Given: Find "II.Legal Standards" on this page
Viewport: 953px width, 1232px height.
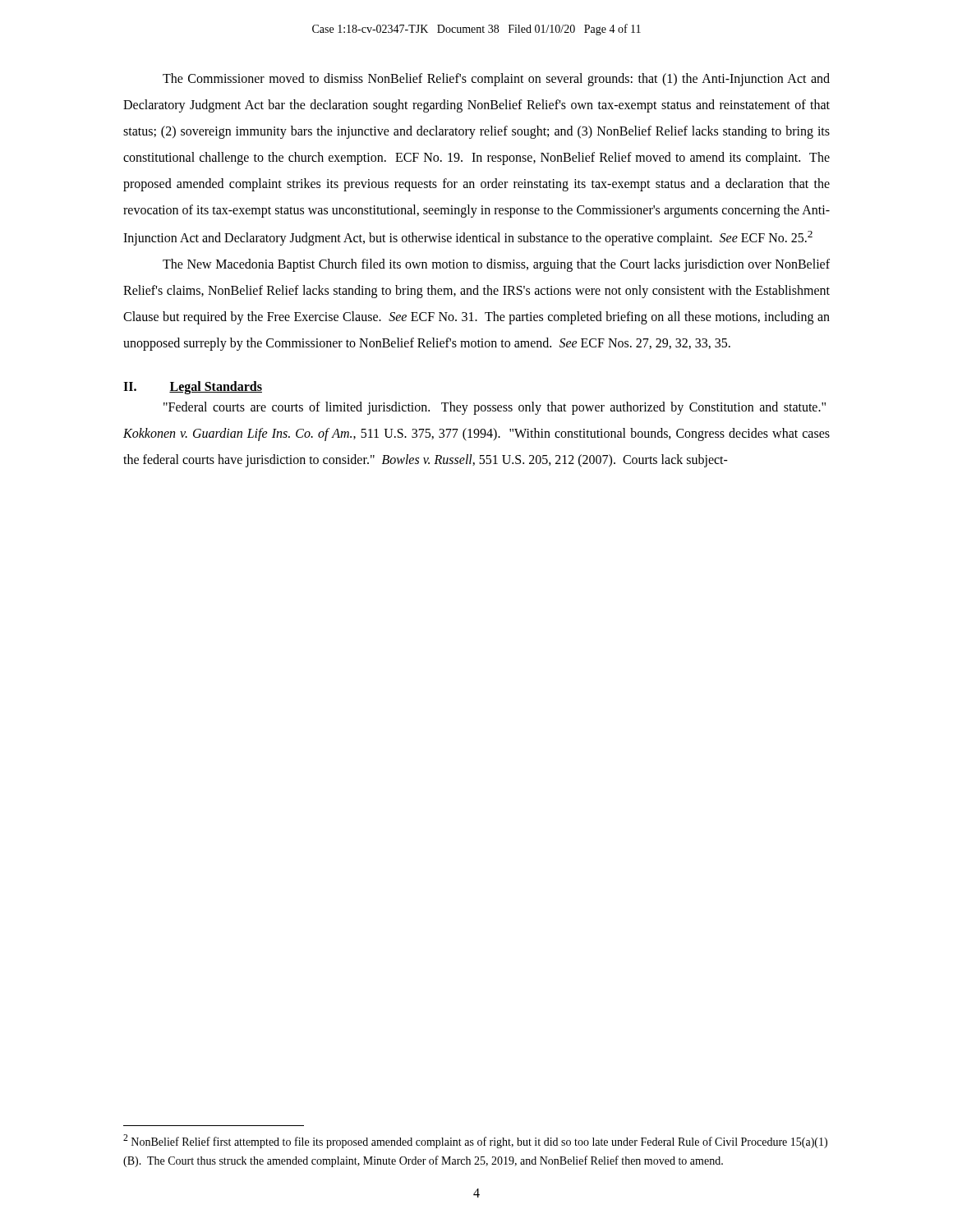Looking at the screenshot, I should [x=193, y=387].
